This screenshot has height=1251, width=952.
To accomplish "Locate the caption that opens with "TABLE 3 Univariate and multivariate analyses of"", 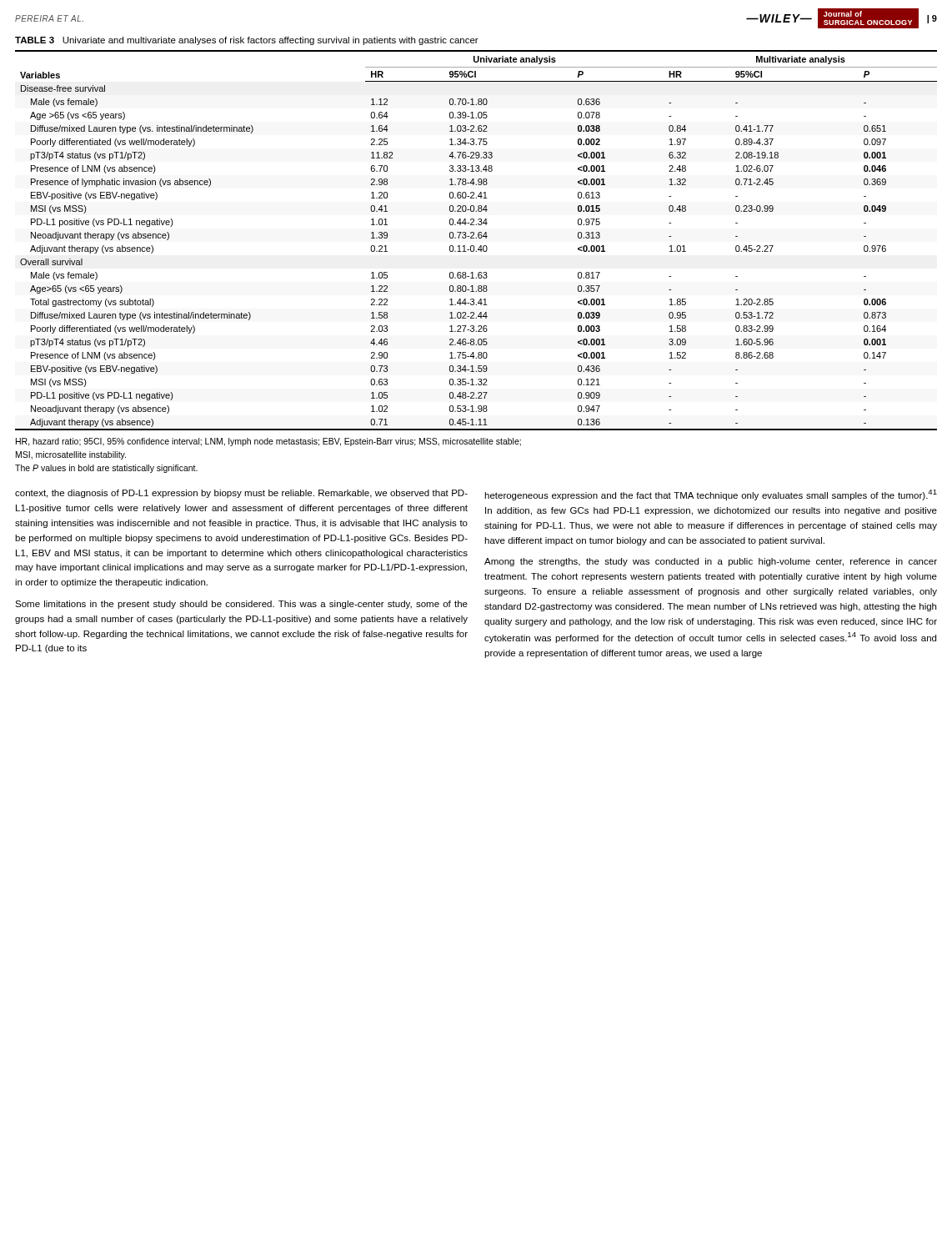I will (x=247, y=40).
